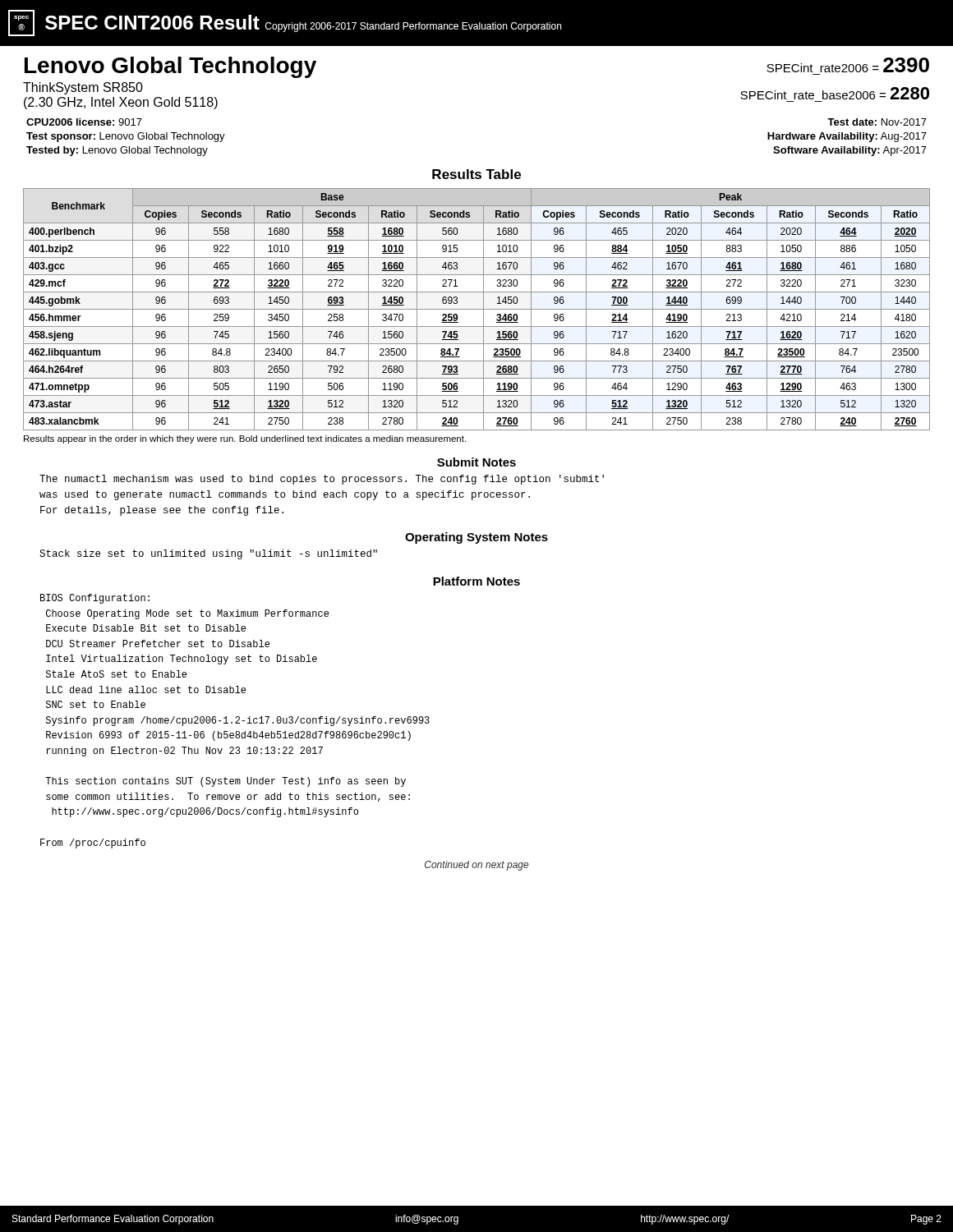
Task: Locate the block of text that opens with "The numactl mechanism was used to"
Action: click(x=323, y=495)
